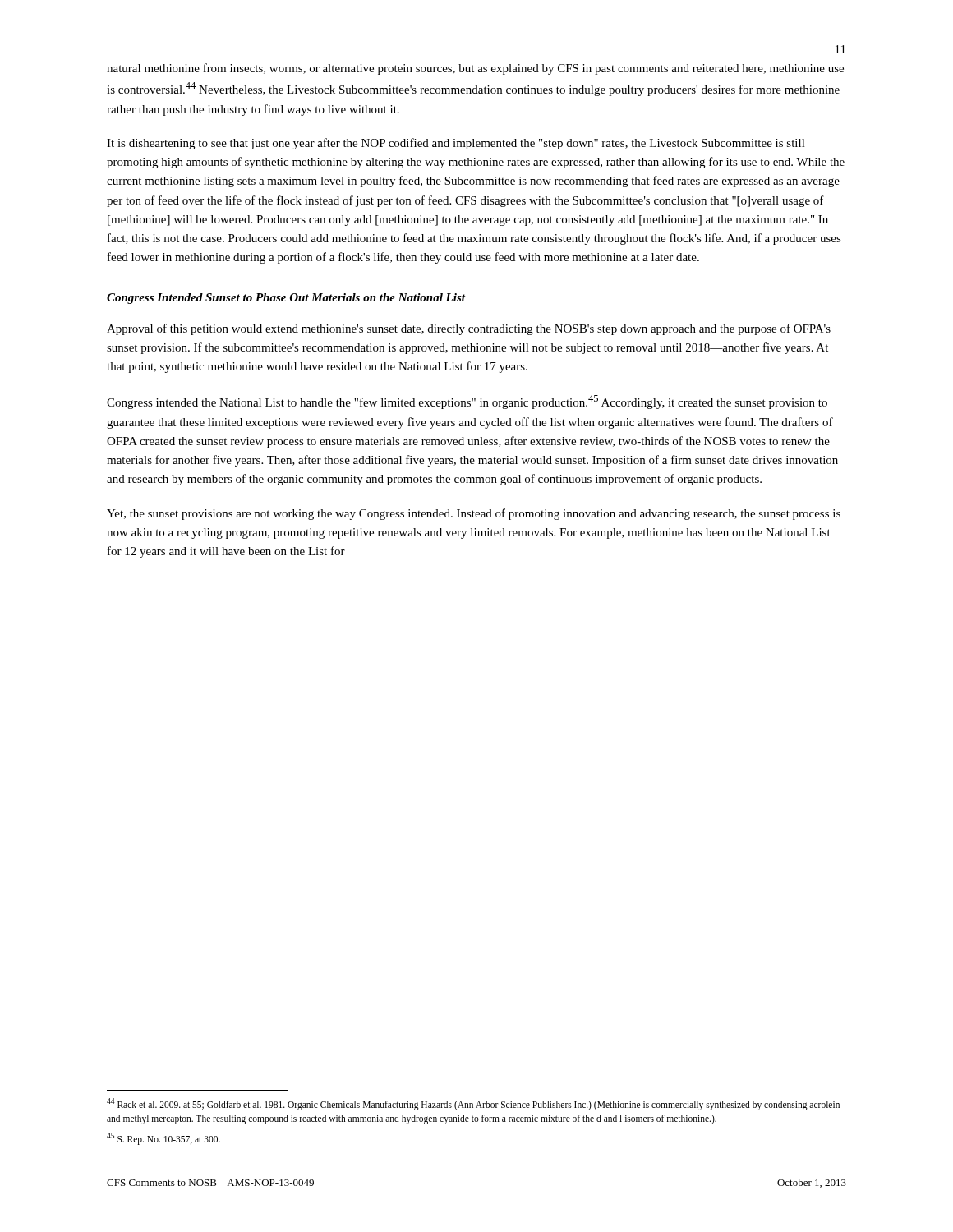Select the text block with the text "Approval of this petition would extend"
This screenshot has height=1232, width=953.
coord(469,347)
